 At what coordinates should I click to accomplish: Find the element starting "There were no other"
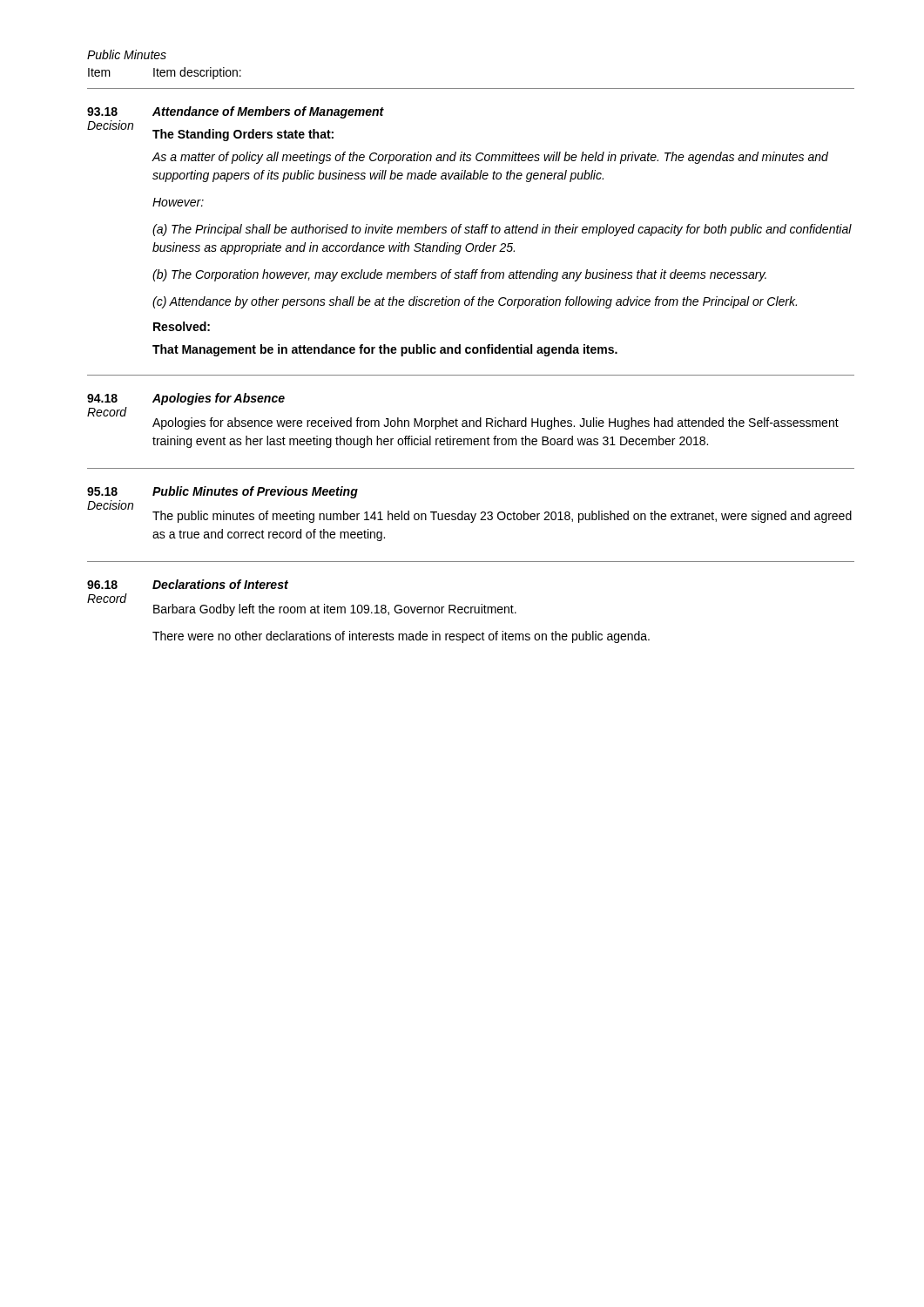(x=401, y=636)
